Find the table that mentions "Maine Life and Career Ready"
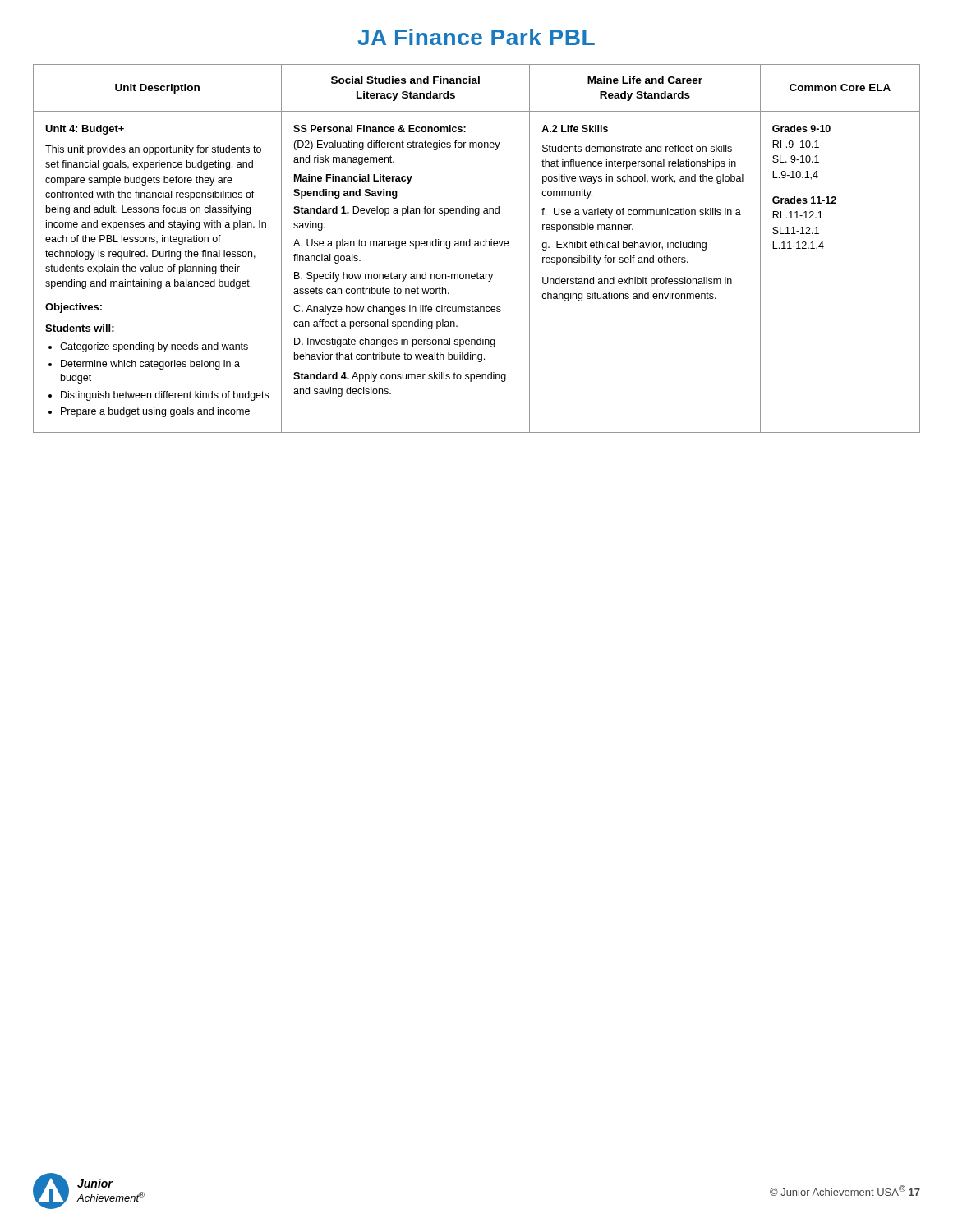The image size is (953, 1232). [476, 248]
